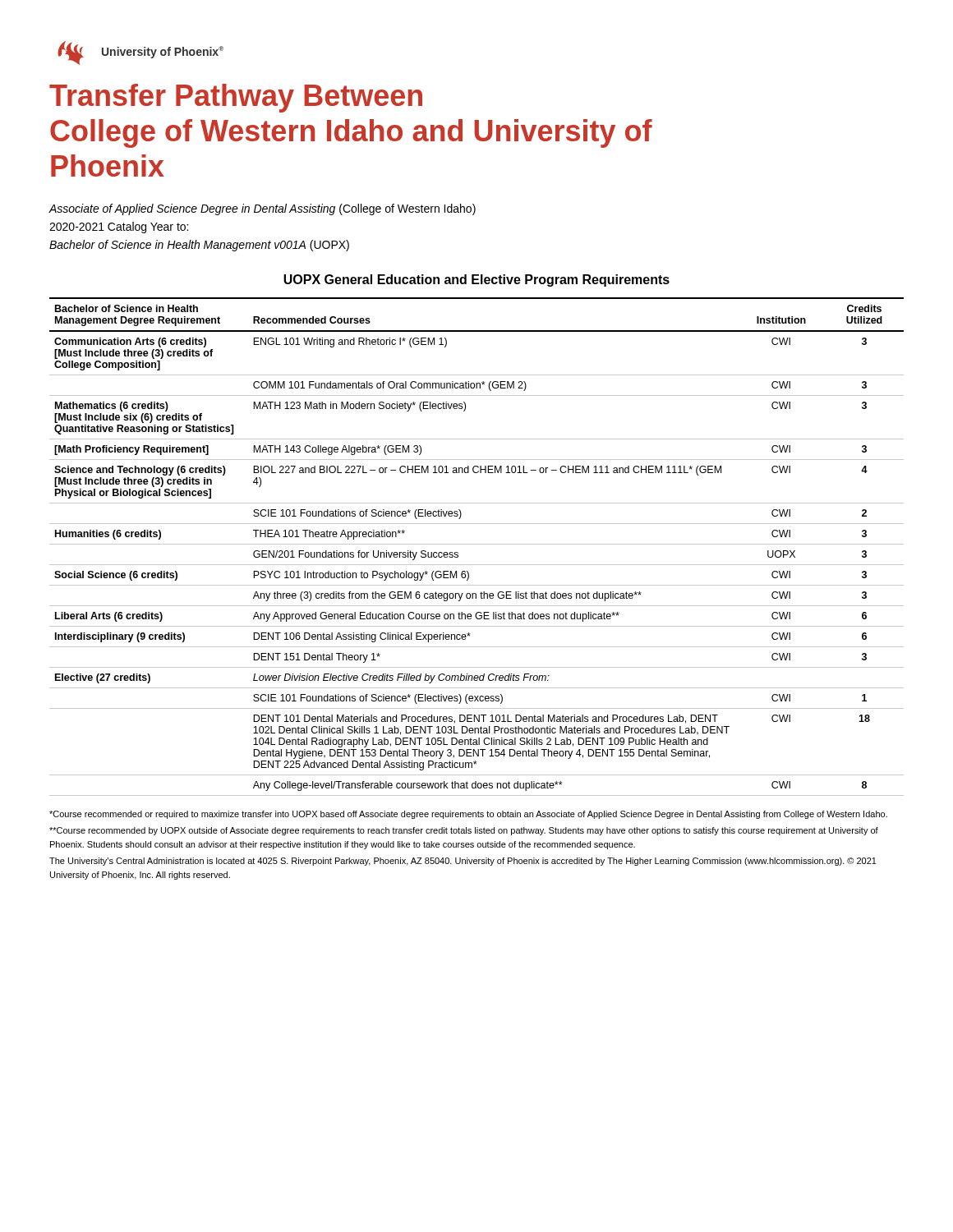Select the logo
The image size is (953, 1232).
pyautogui.click(x=476, y=51)
